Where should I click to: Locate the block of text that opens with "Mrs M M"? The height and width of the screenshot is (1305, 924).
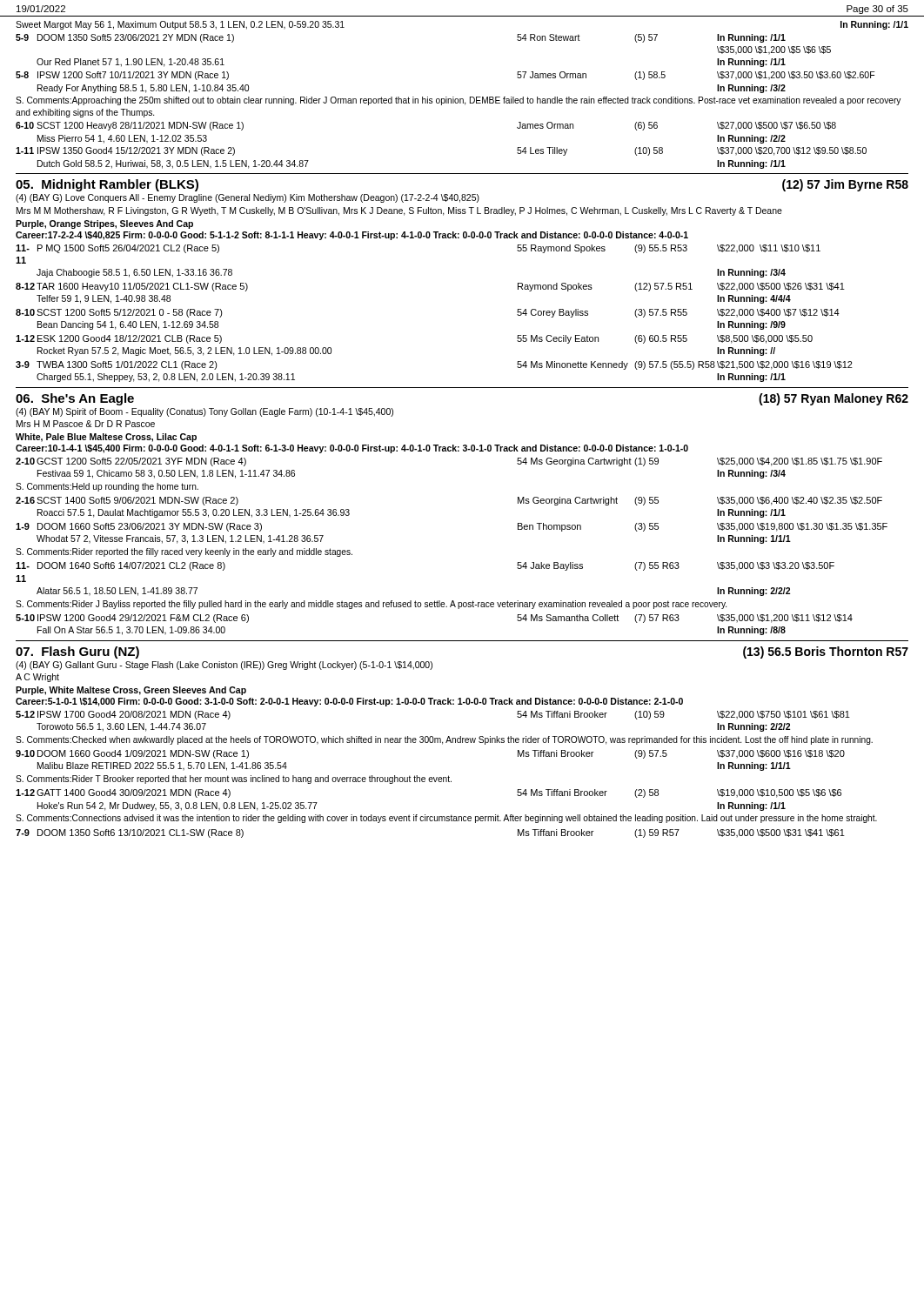pyautogui.click(x=399, y=211)
